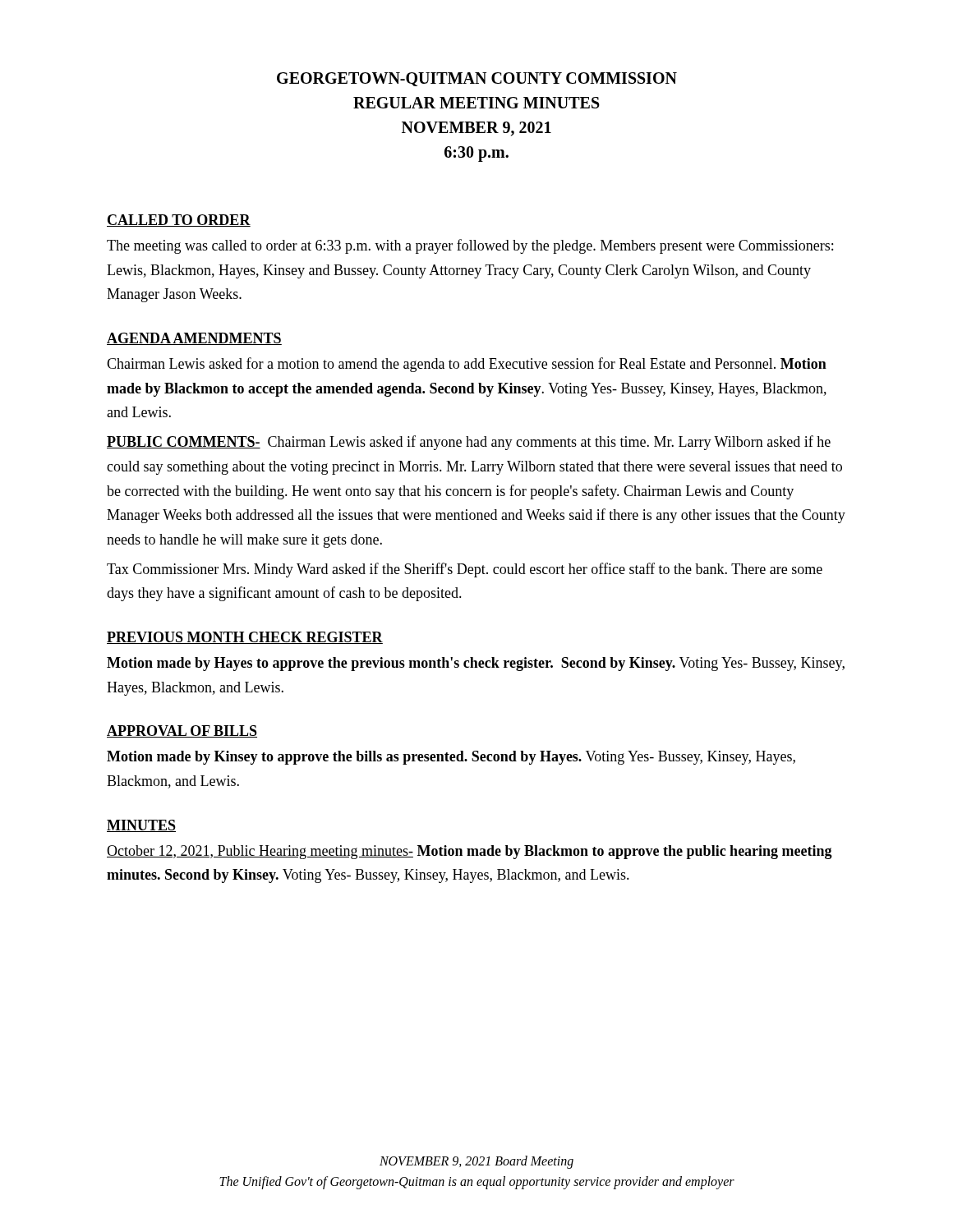Click on the text block starting "Tax Commissioner Mrs. Mindy Ward asked if"
This screenshot has height=1232, width=953.
(465, 581)
